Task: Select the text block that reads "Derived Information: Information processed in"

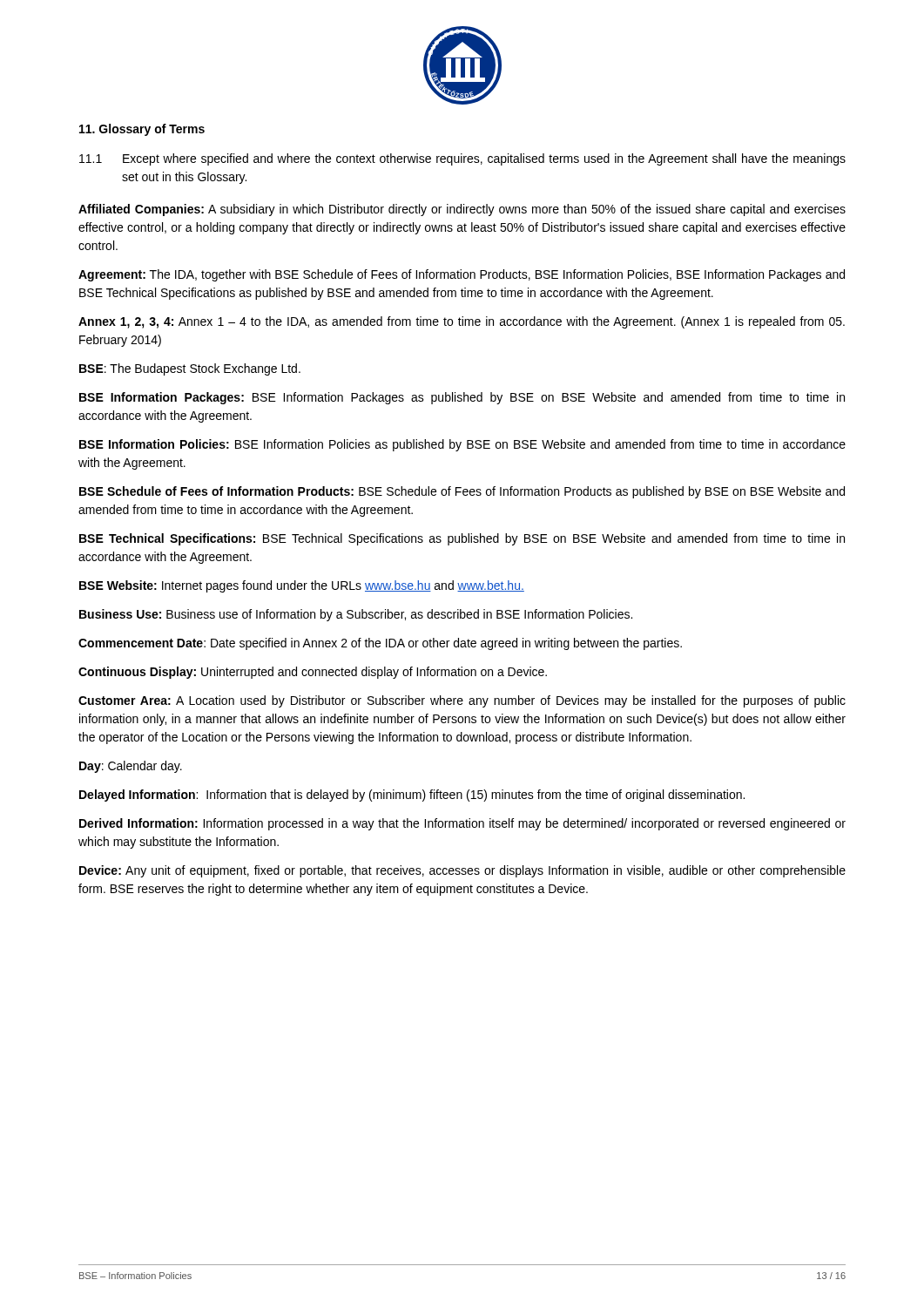Action: pyautogui.click(x=462, y=833)
